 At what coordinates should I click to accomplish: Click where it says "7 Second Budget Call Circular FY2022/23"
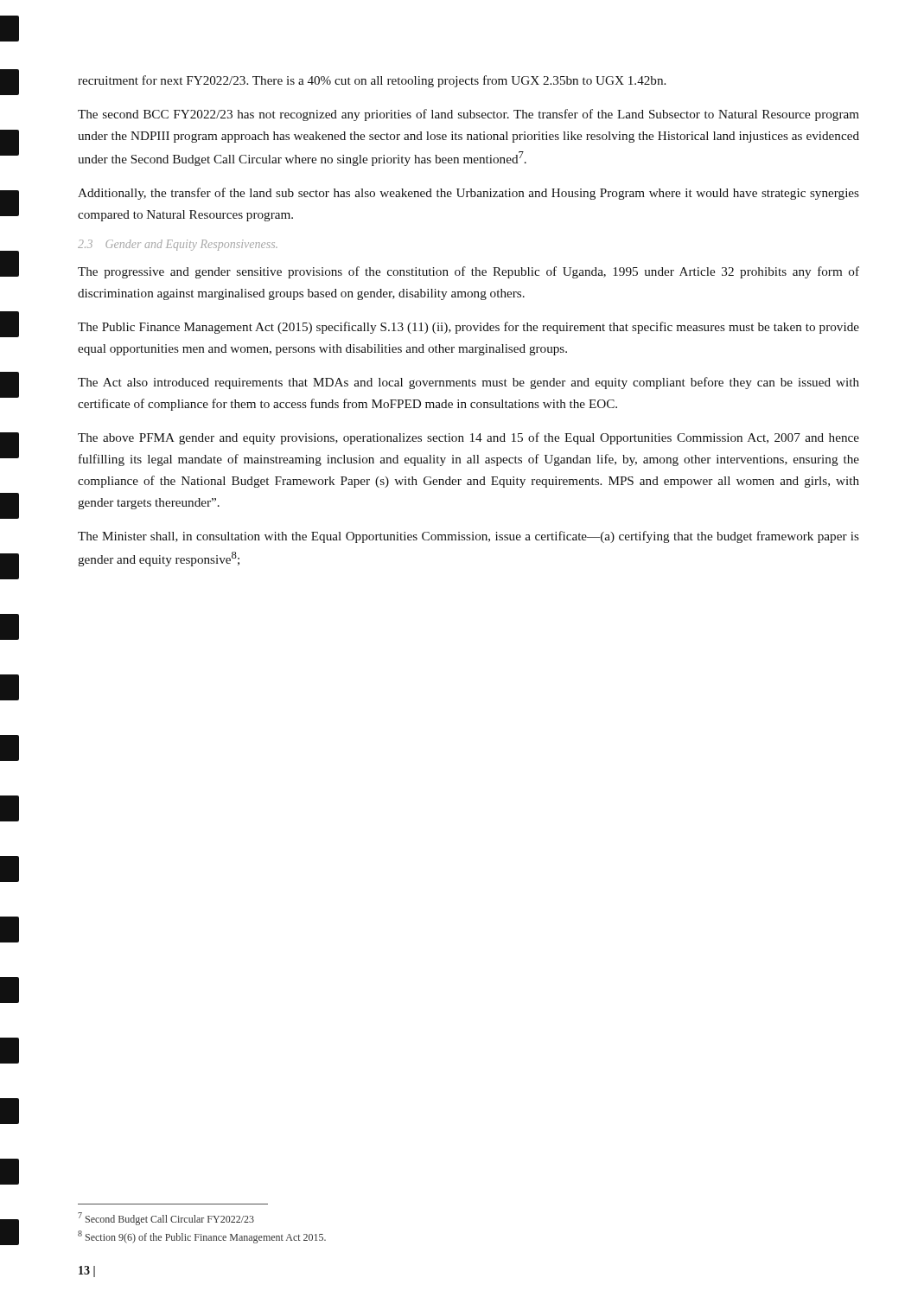[166, 1218]
